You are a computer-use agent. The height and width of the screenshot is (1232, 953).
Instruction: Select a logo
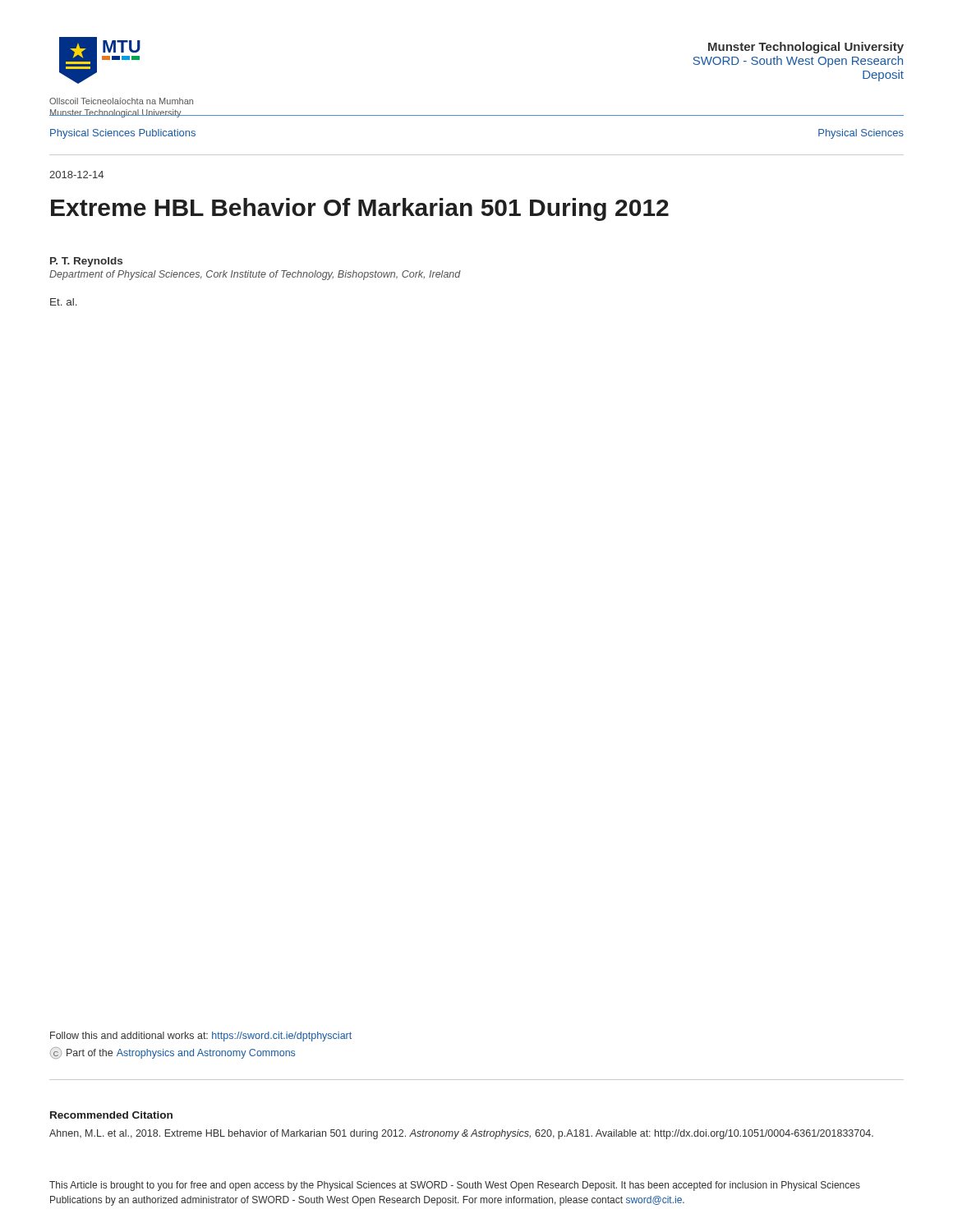tap(164, 76)
